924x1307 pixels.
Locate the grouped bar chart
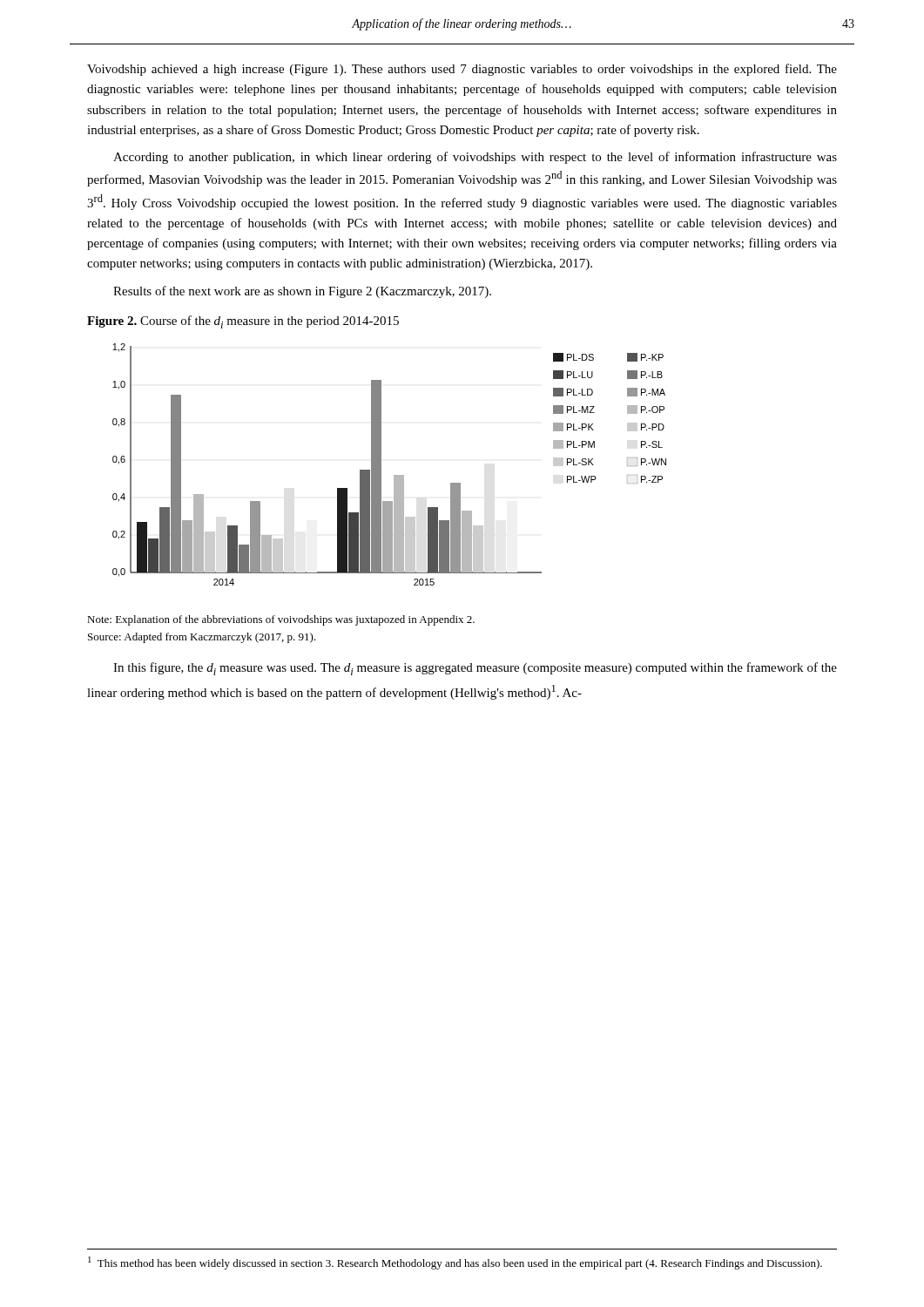point(462,472)
